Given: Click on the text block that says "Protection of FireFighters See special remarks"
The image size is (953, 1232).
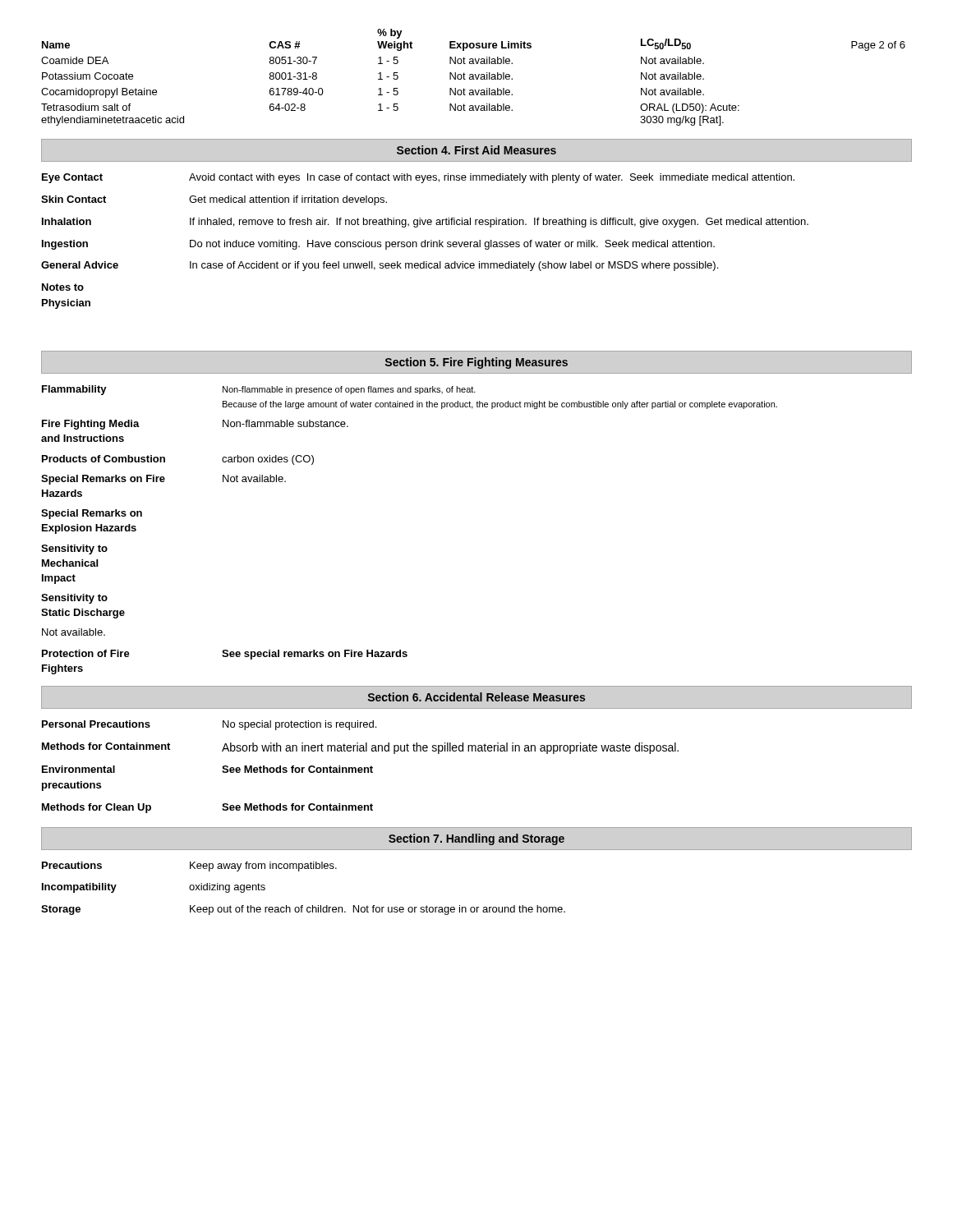Looking at the screenshot, I should click(225, 655).
